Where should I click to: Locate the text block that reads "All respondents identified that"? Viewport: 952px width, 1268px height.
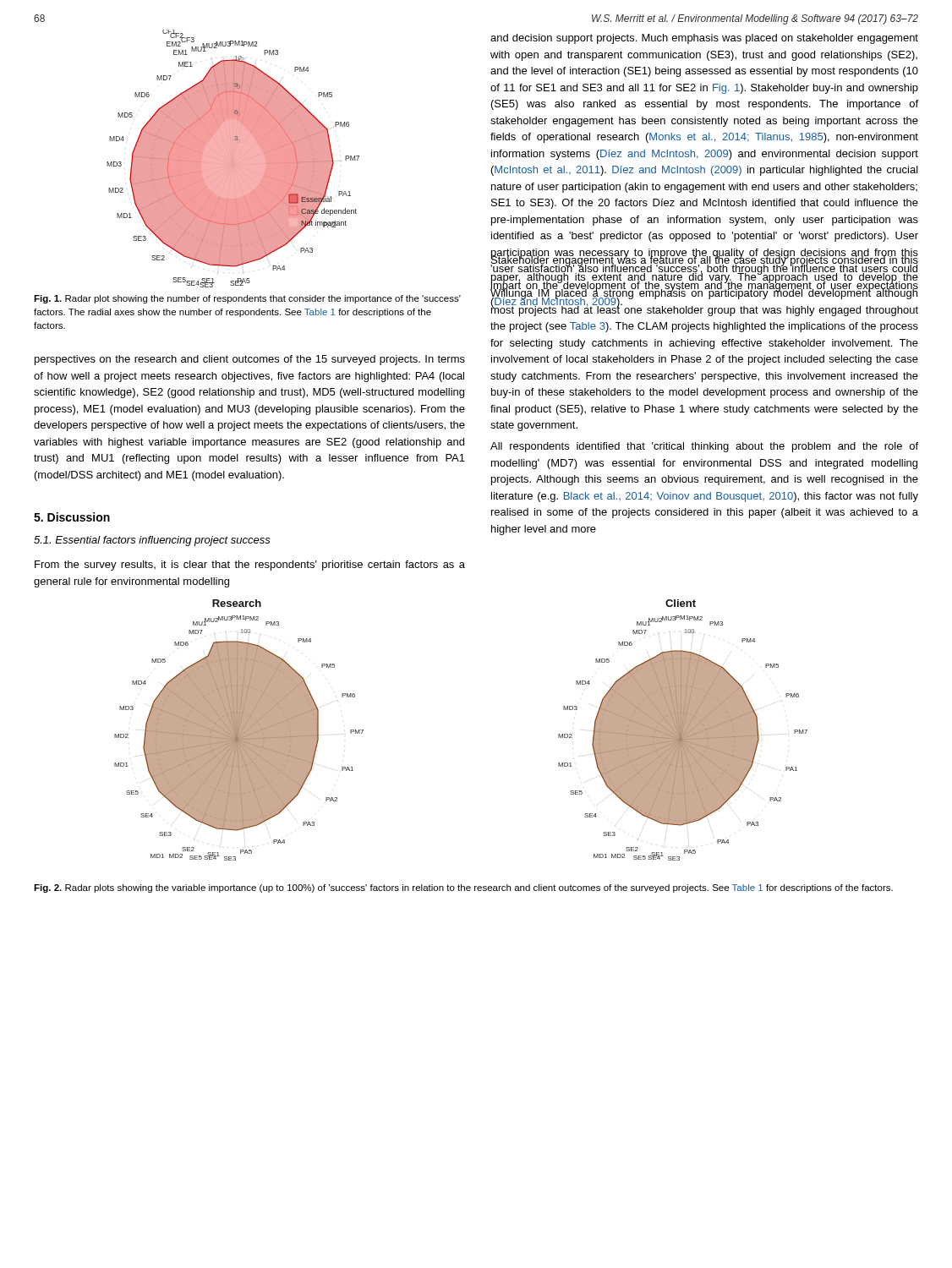coord(704,487)
